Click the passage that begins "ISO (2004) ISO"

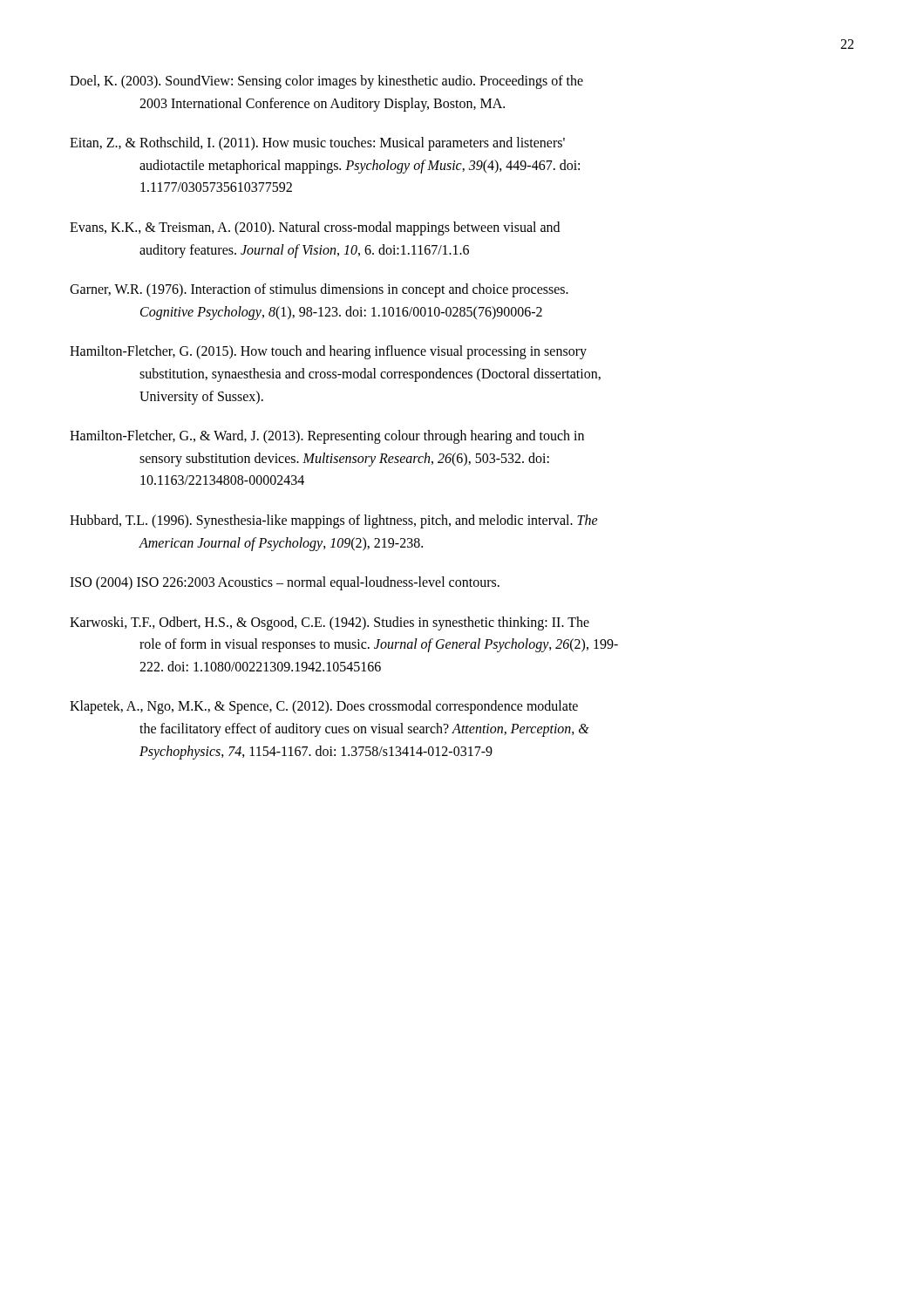(x=462, y=582)
